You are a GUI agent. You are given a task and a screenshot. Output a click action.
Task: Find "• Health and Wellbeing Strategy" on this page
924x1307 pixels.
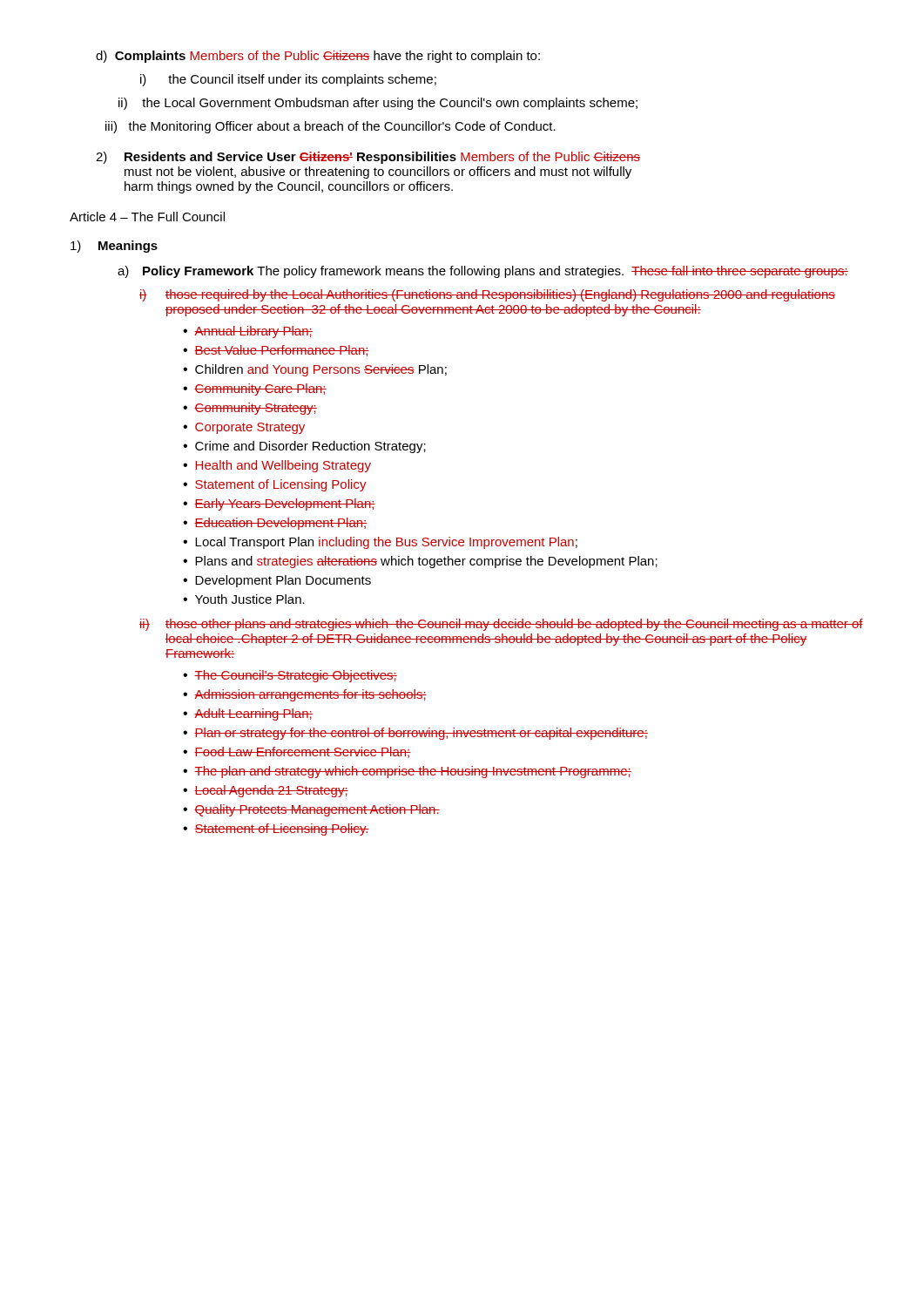[277, 465]
